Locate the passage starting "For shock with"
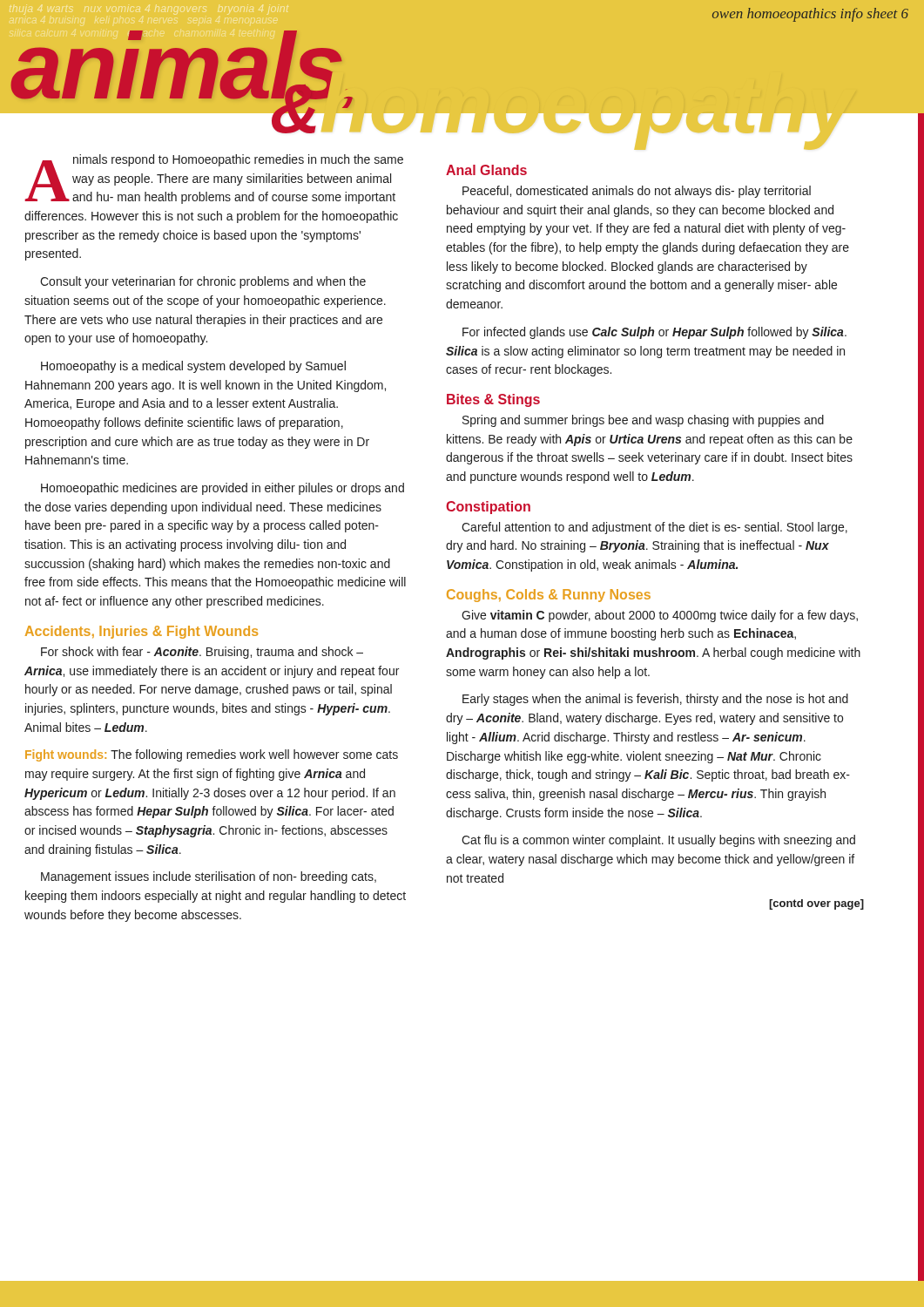This screenshot has width=924, height=1307. [x=212, y=689]
